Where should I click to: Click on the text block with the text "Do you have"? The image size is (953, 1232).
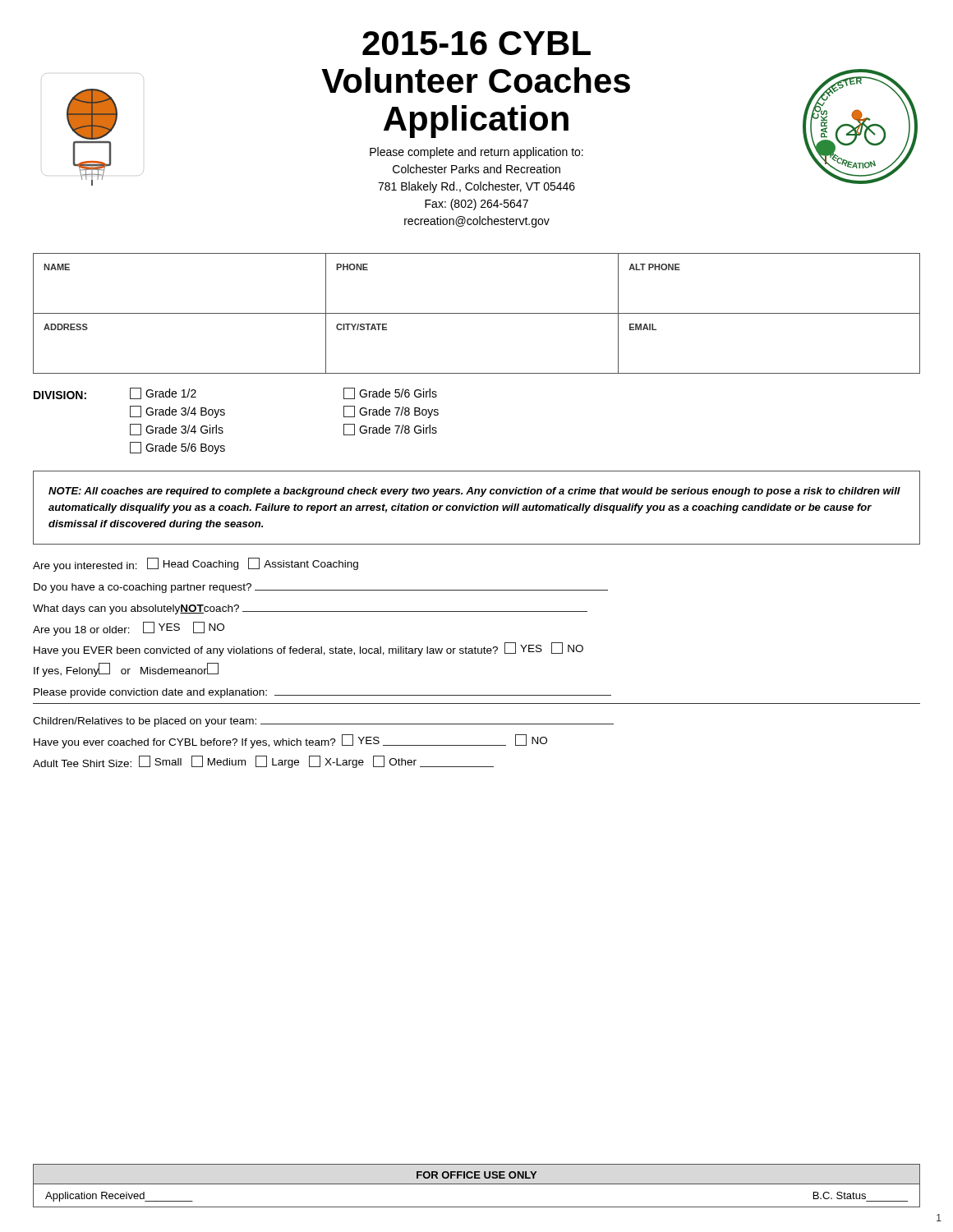tap(321, 586)
